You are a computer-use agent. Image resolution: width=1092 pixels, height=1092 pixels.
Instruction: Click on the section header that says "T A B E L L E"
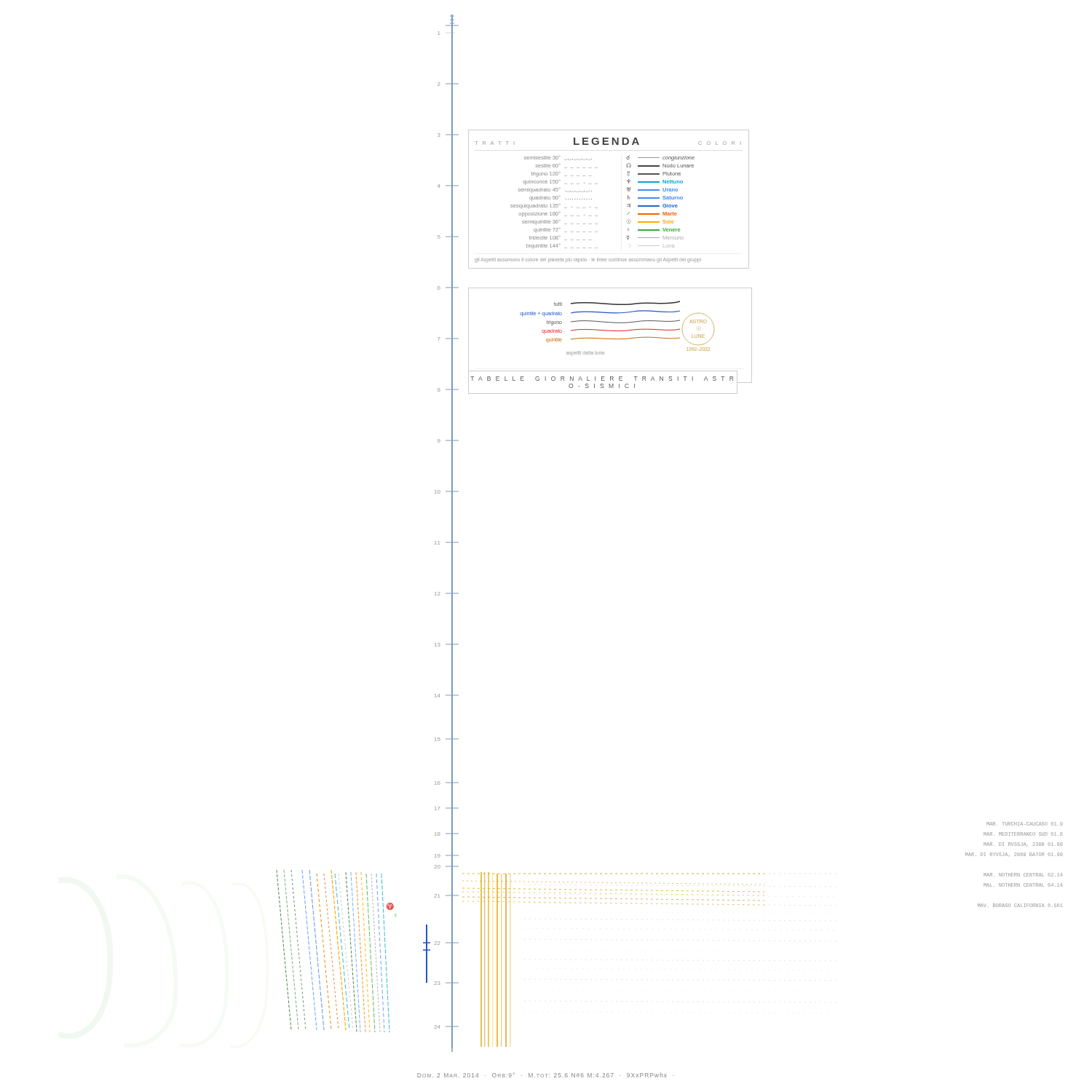click(603, 382)
